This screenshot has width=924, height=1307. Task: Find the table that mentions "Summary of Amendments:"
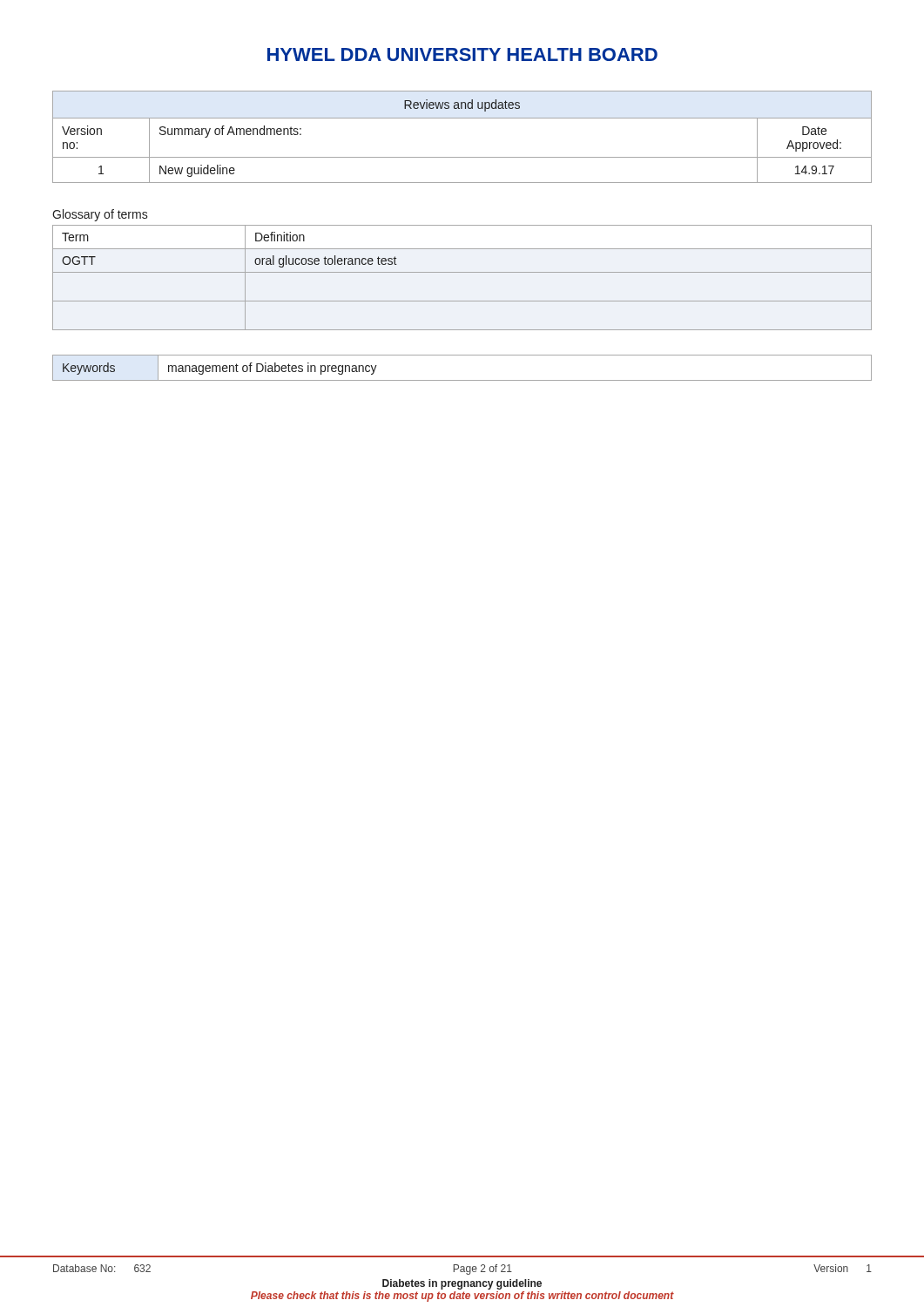coord(462,137)
